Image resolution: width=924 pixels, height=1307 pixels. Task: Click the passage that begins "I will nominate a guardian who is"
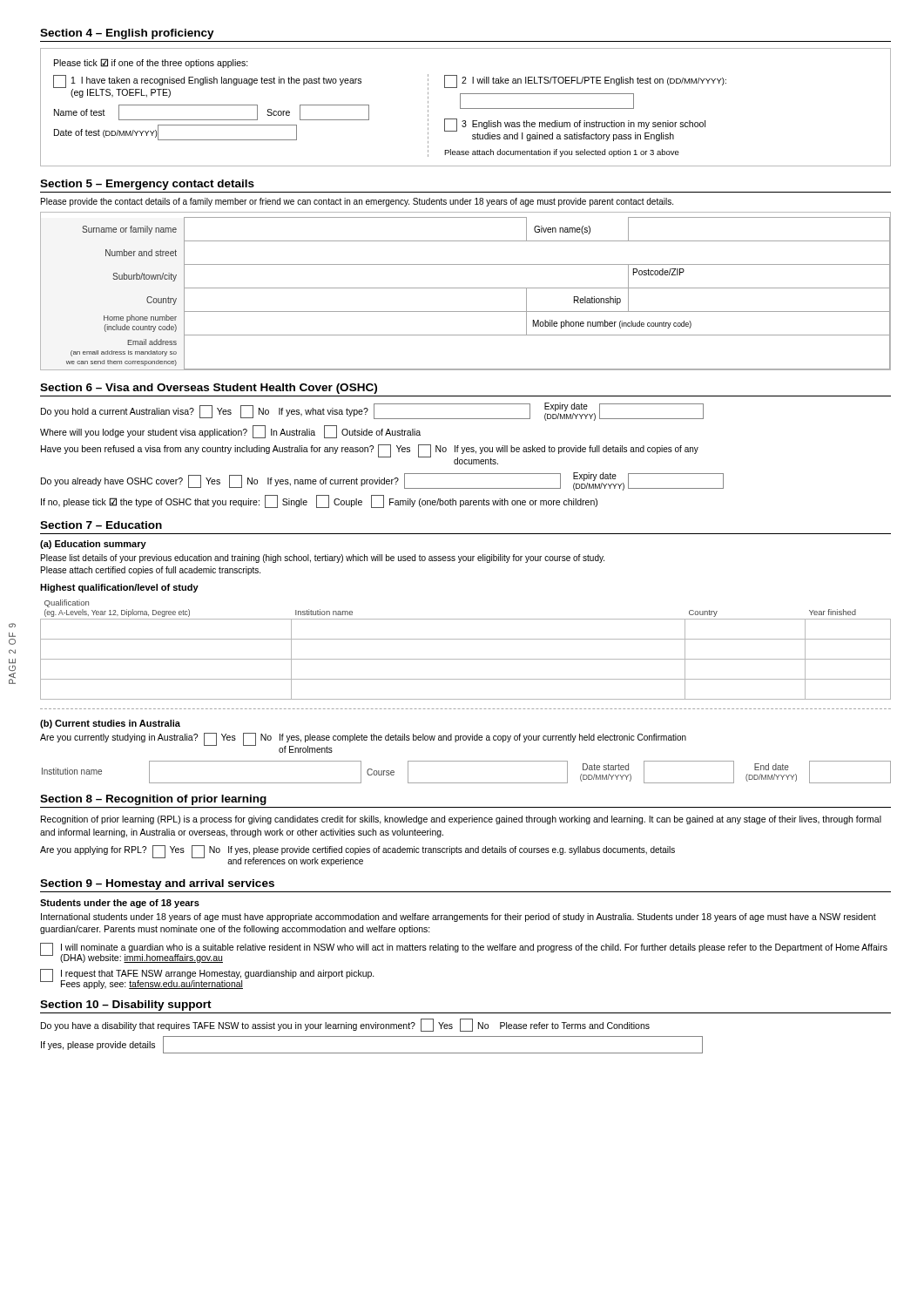[x=466, y=952]
